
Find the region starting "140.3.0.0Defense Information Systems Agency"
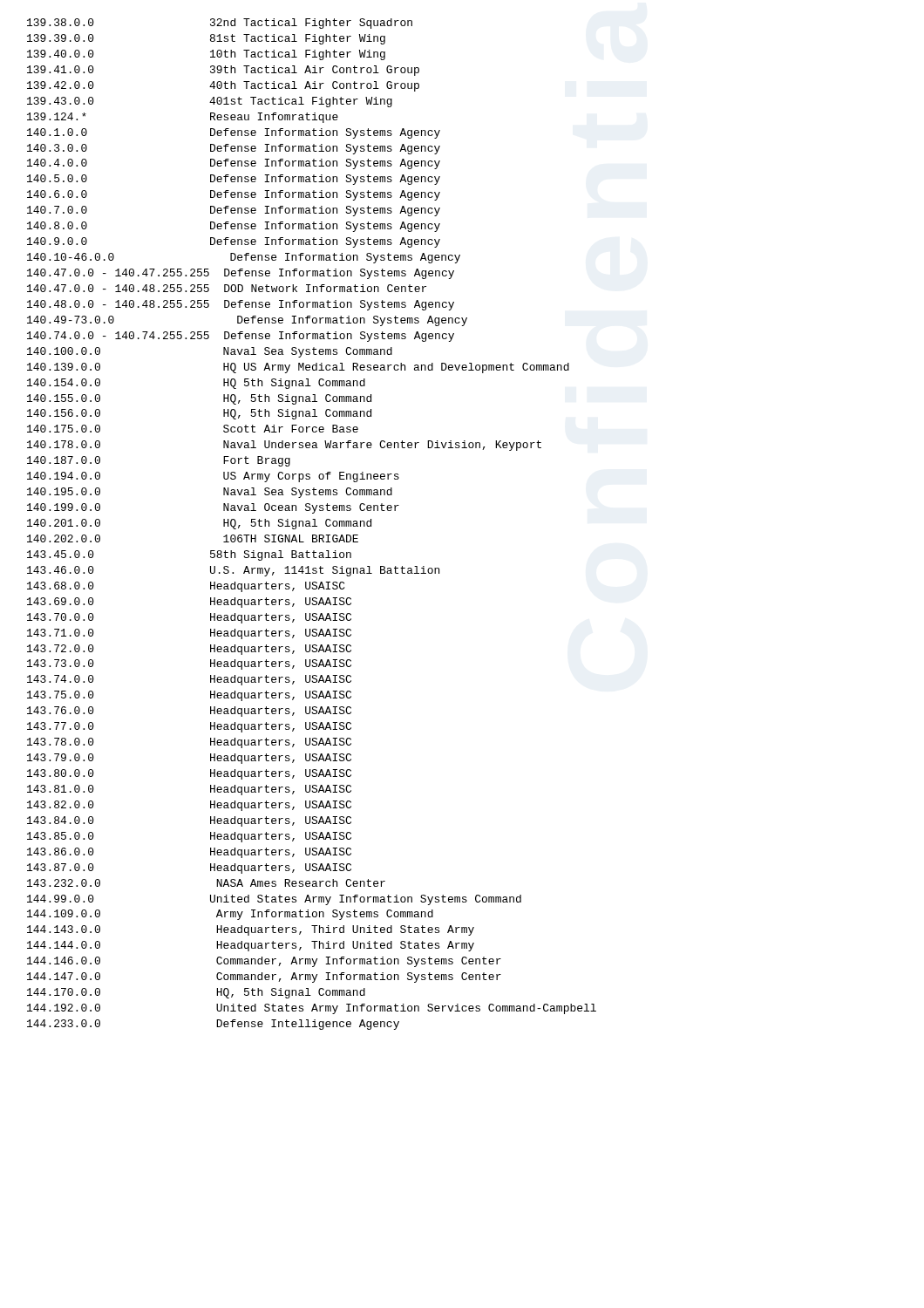pos(234,149)
